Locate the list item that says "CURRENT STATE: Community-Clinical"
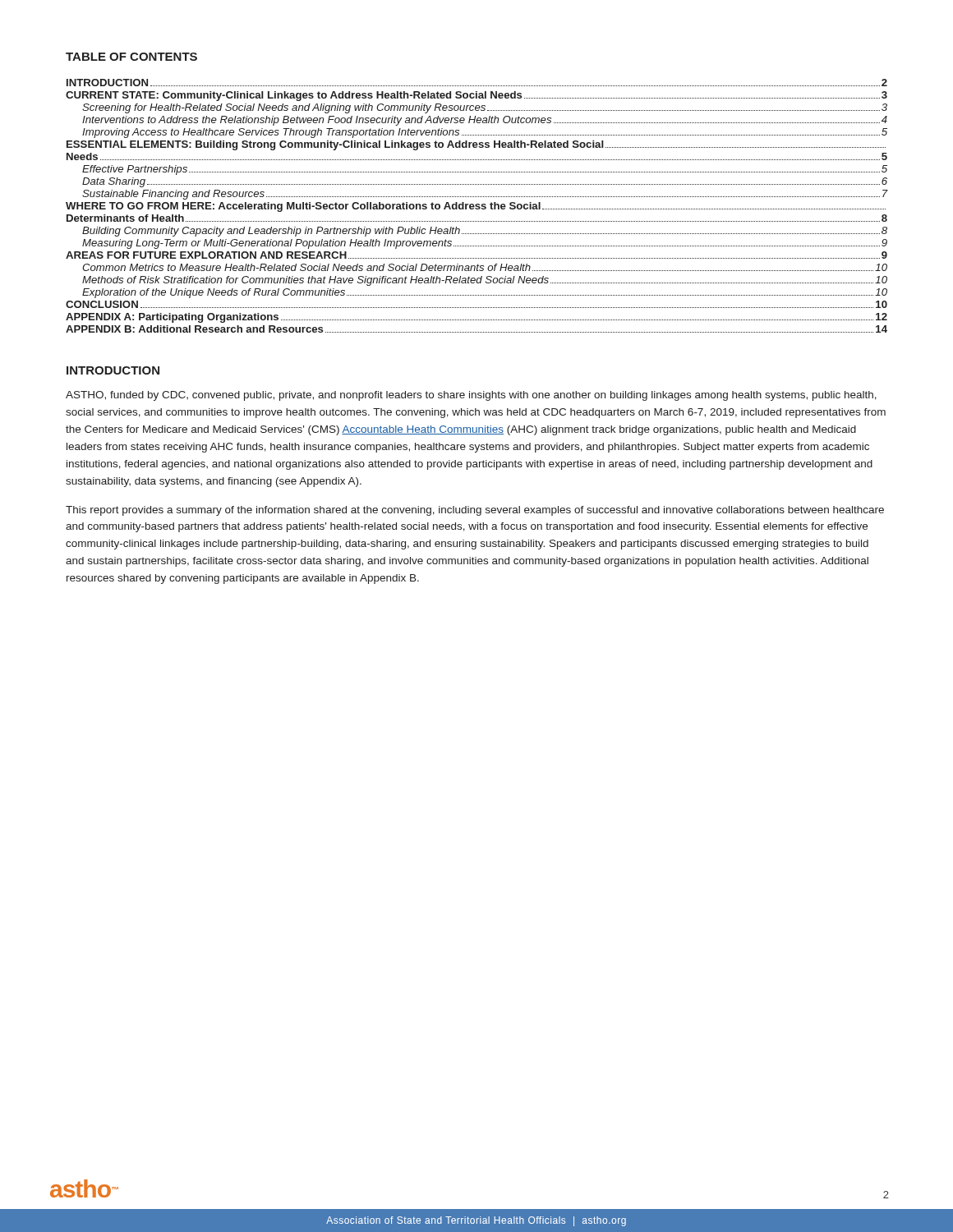This screenshot has width=953, height=1232. [476, 95]
